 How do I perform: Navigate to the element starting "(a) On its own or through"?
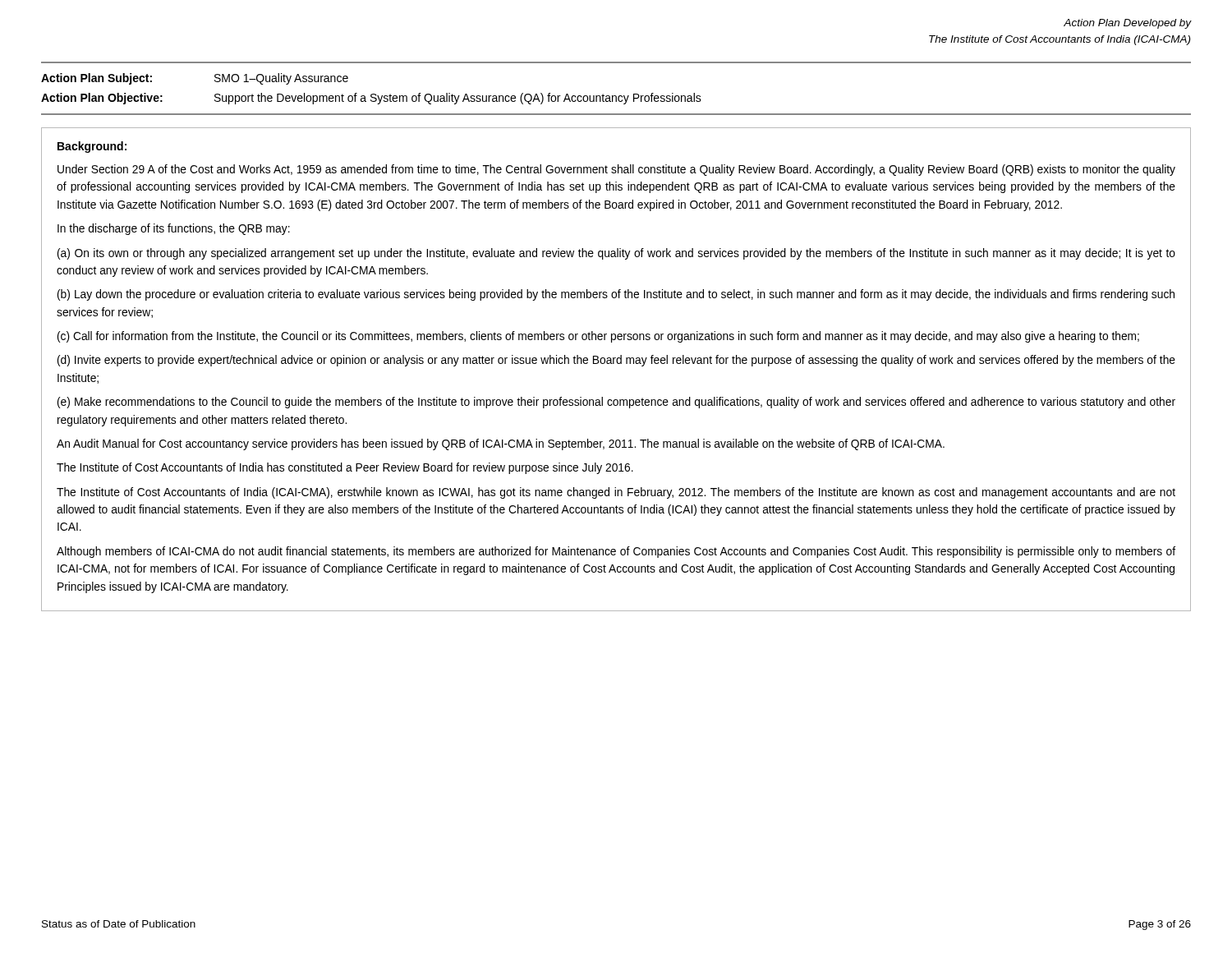[616, 262]
